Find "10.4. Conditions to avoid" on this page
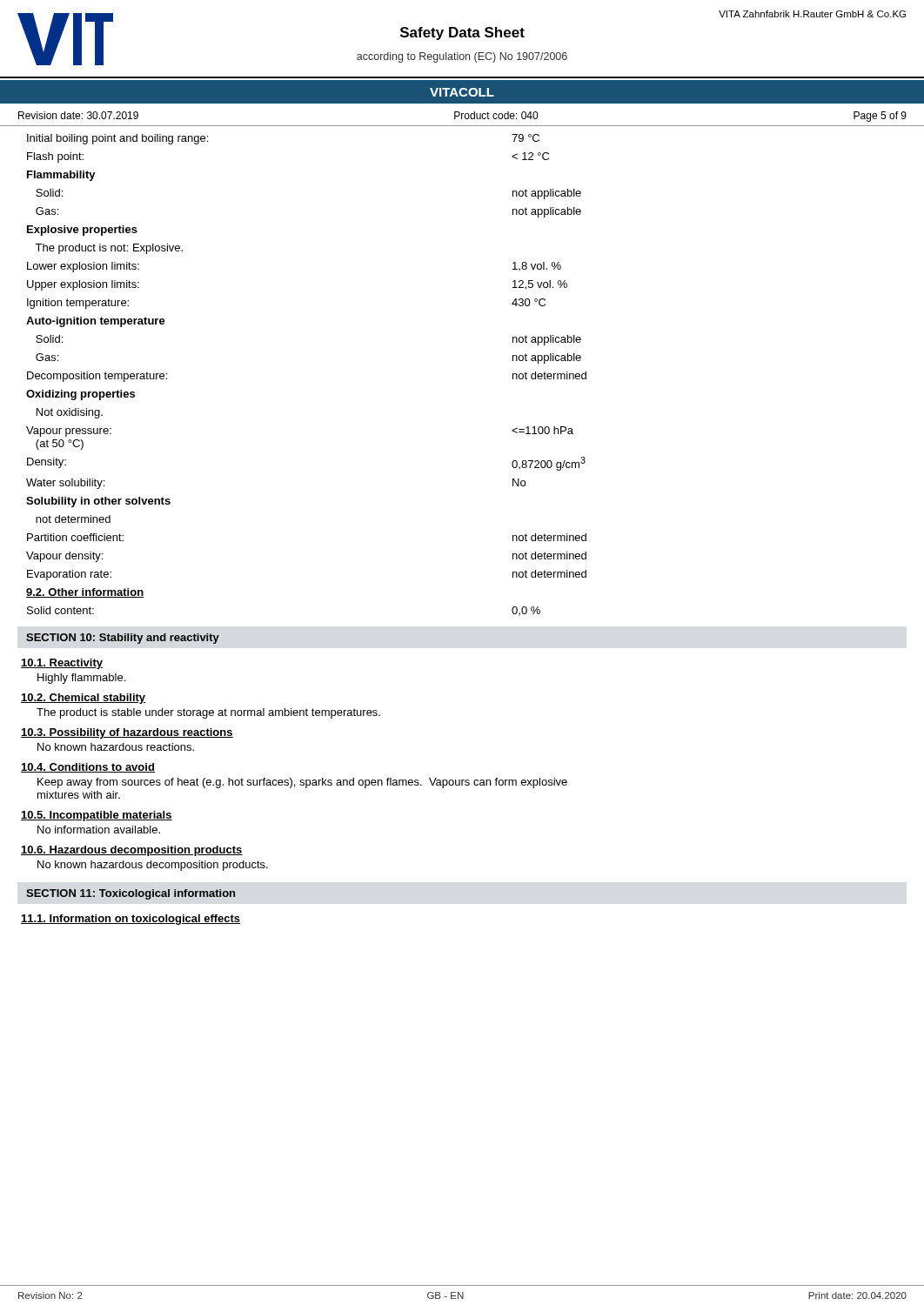 (x=88, y=767)
